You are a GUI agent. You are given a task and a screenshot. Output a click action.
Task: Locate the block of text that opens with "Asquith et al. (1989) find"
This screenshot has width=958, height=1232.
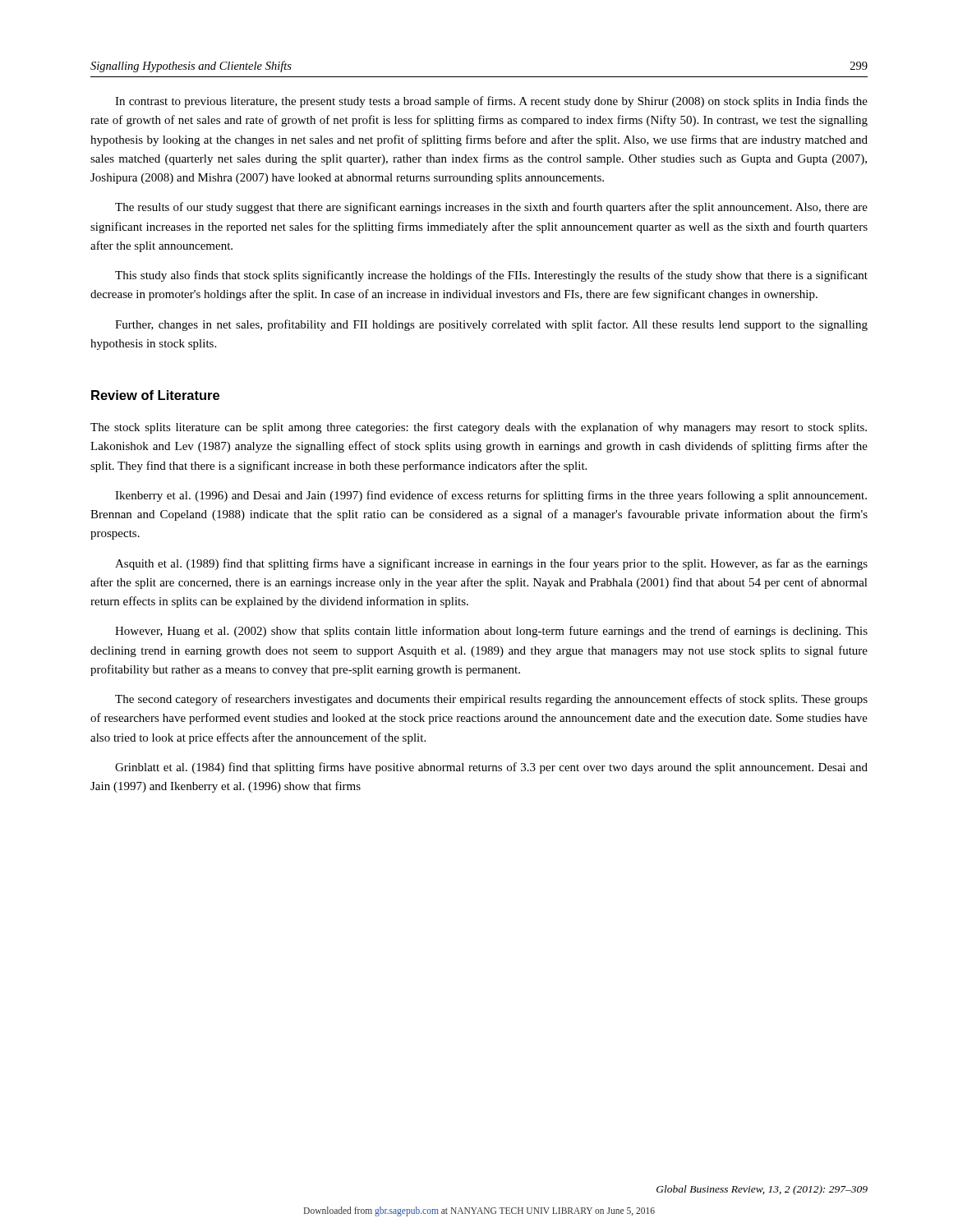pyautogui.click(x=479, y=582)
